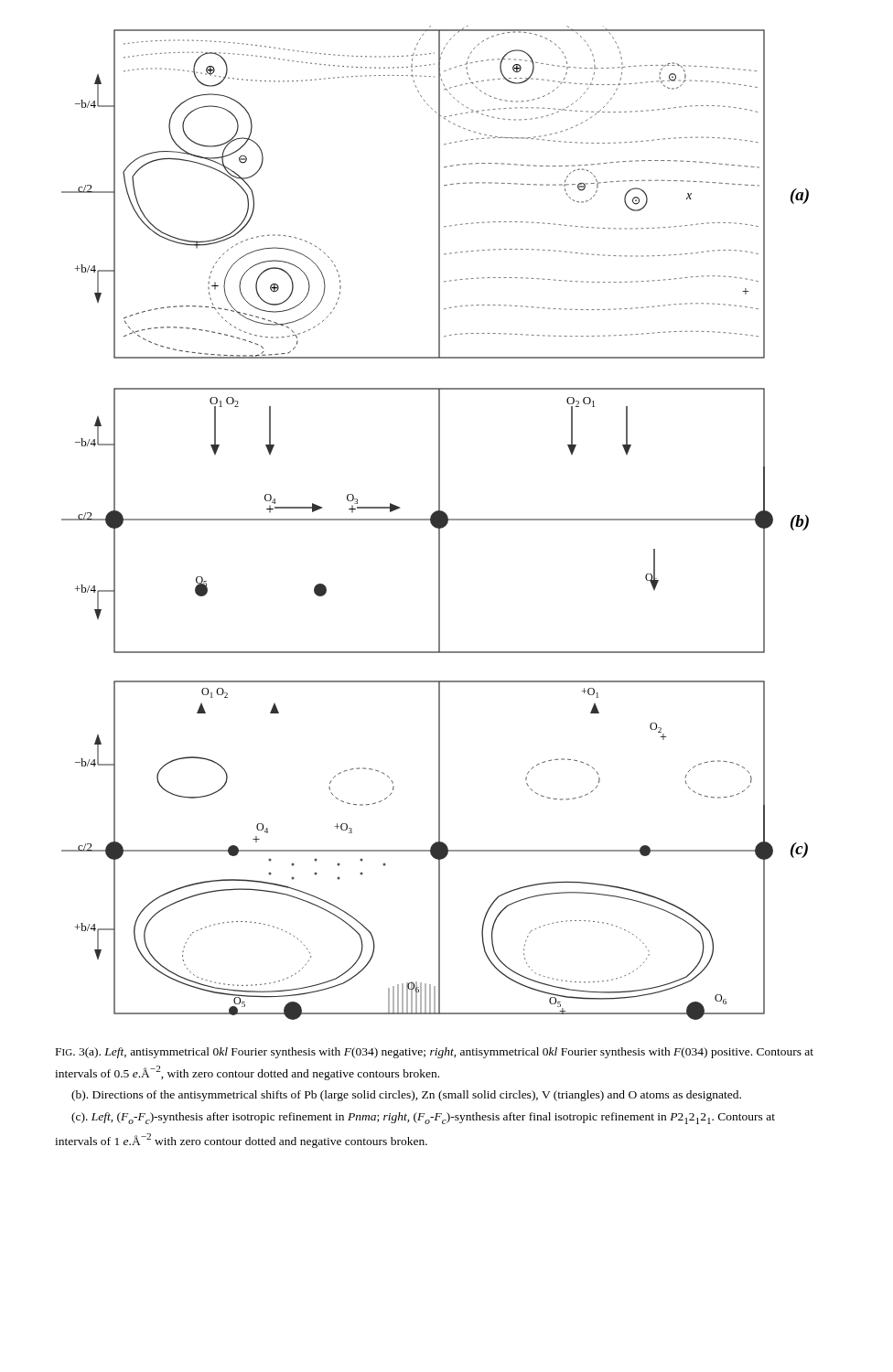The width and height of the screenshot is (893, 1372).
Task: Navigate to the text starting "FIG. 3(a). Left, antisymmetrical"
Action: pyautogui.click(x=435, y=1096)
